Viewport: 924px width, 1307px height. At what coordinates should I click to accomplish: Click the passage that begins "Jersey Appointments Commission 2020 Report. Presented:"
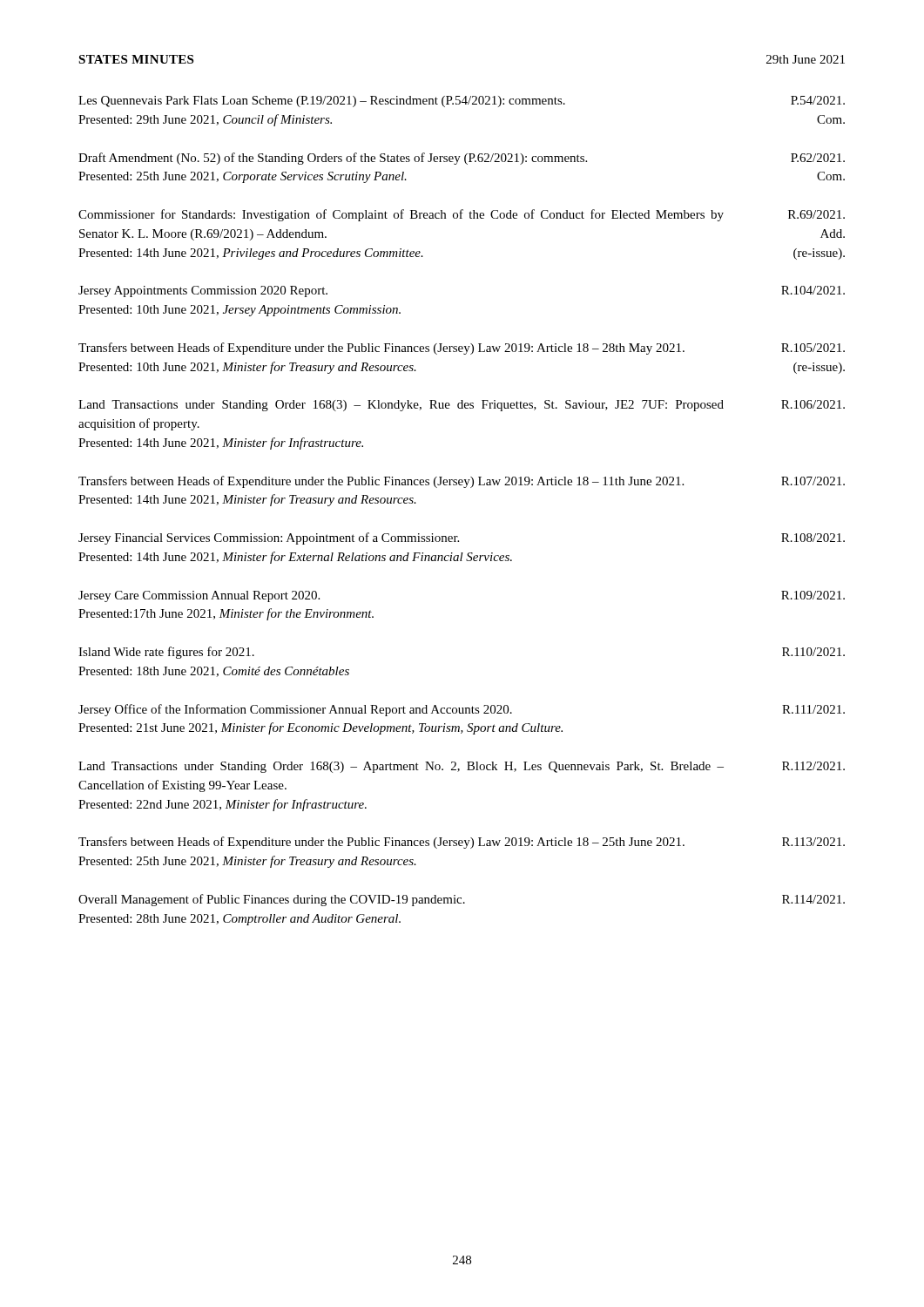click(x=204, y=291)
